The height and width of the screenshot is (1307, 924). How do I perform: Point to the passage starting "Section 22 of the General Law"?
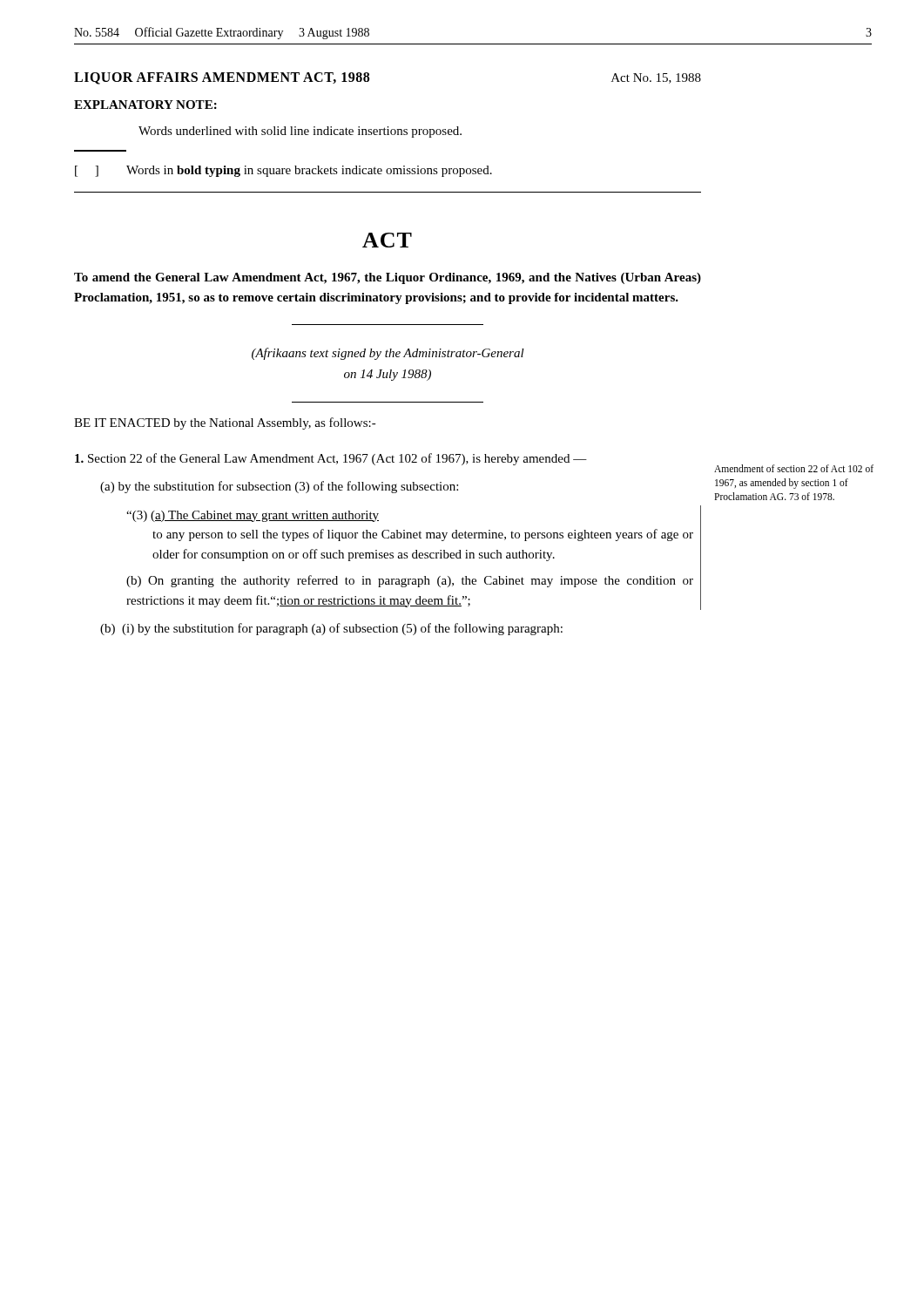coord(330,458)
